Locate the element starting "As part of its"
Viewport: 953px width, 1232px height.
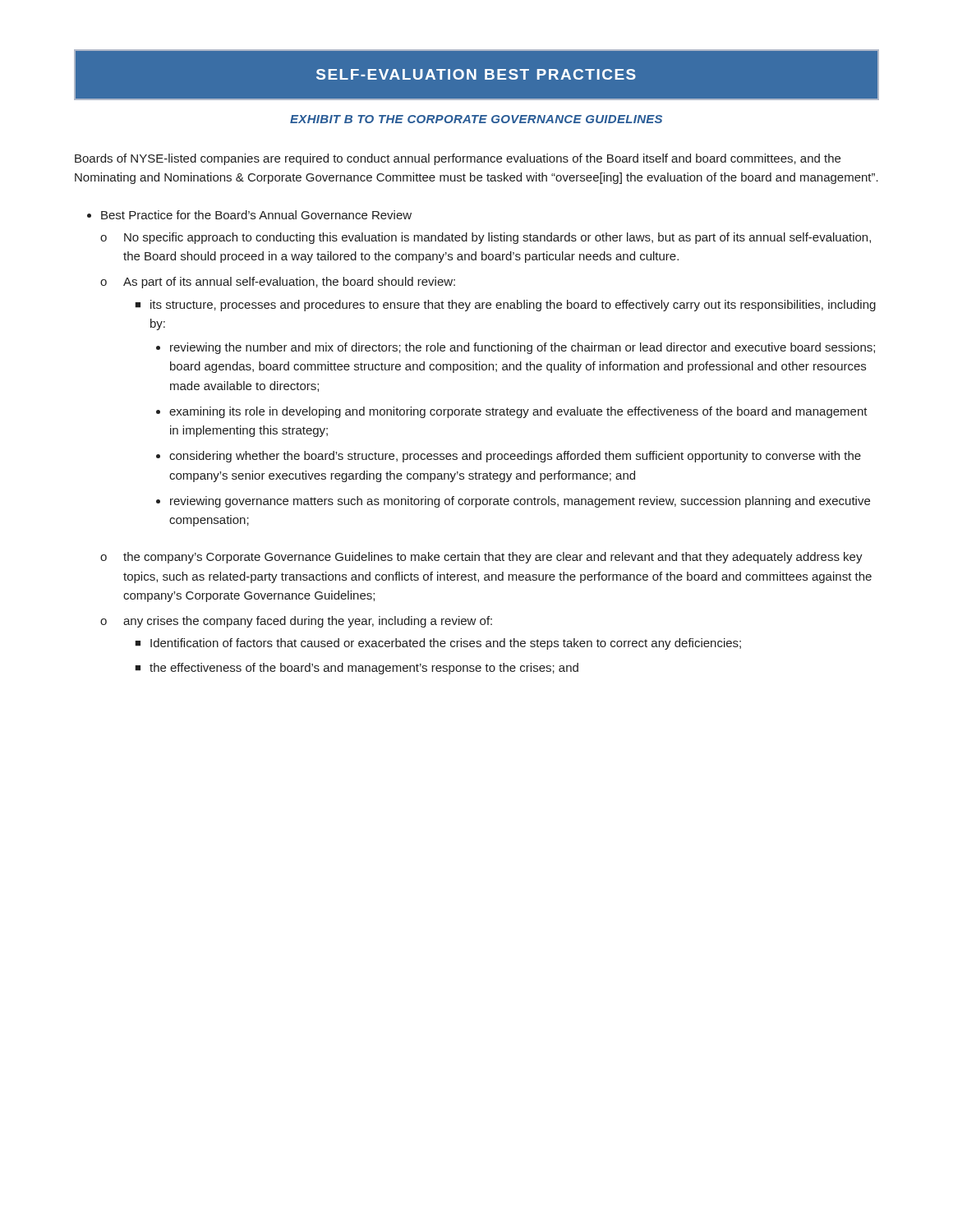(290, 282)
